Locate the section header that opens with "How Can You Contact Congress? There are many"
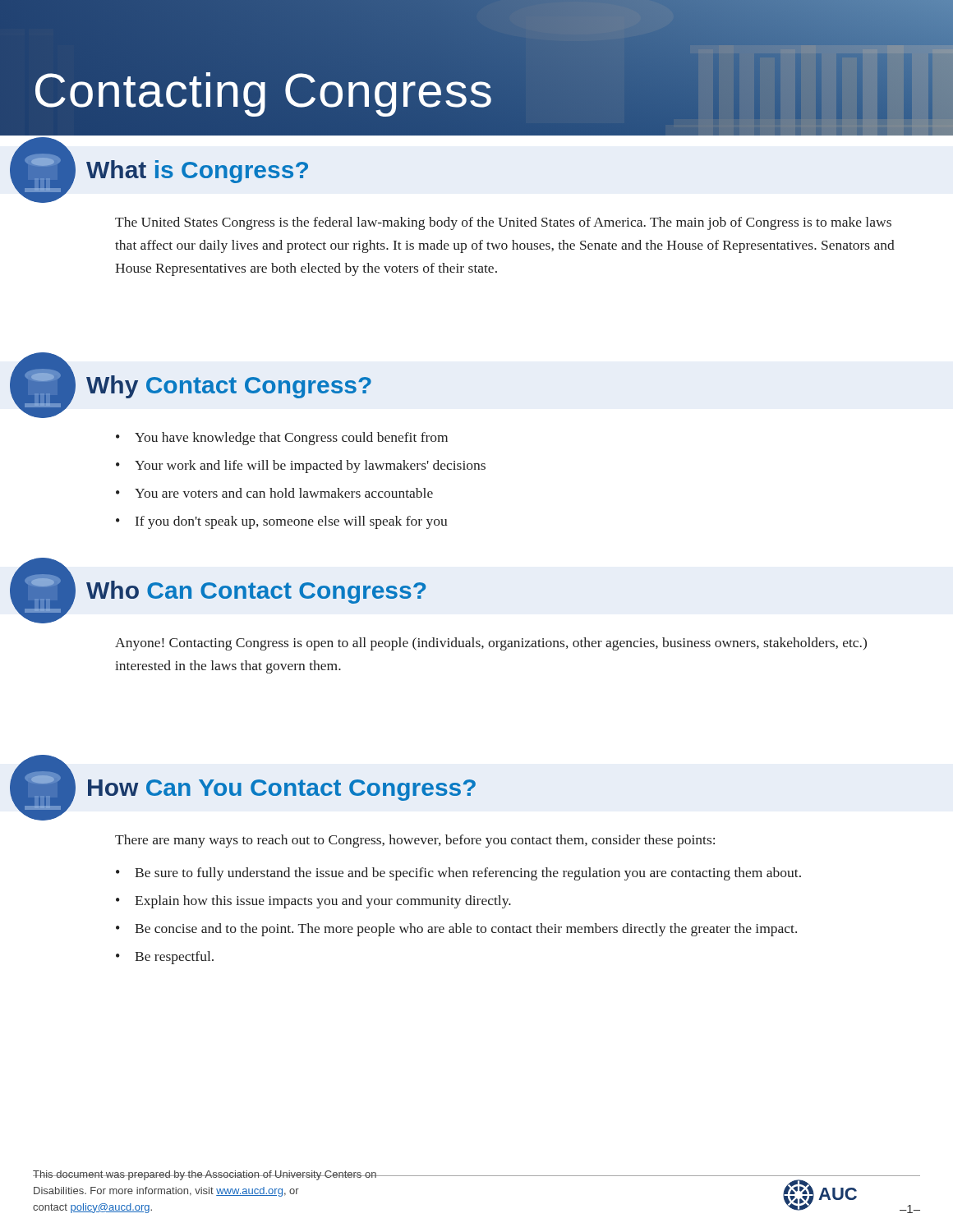Screen dimensions: 1232x953 pos(476,876)
